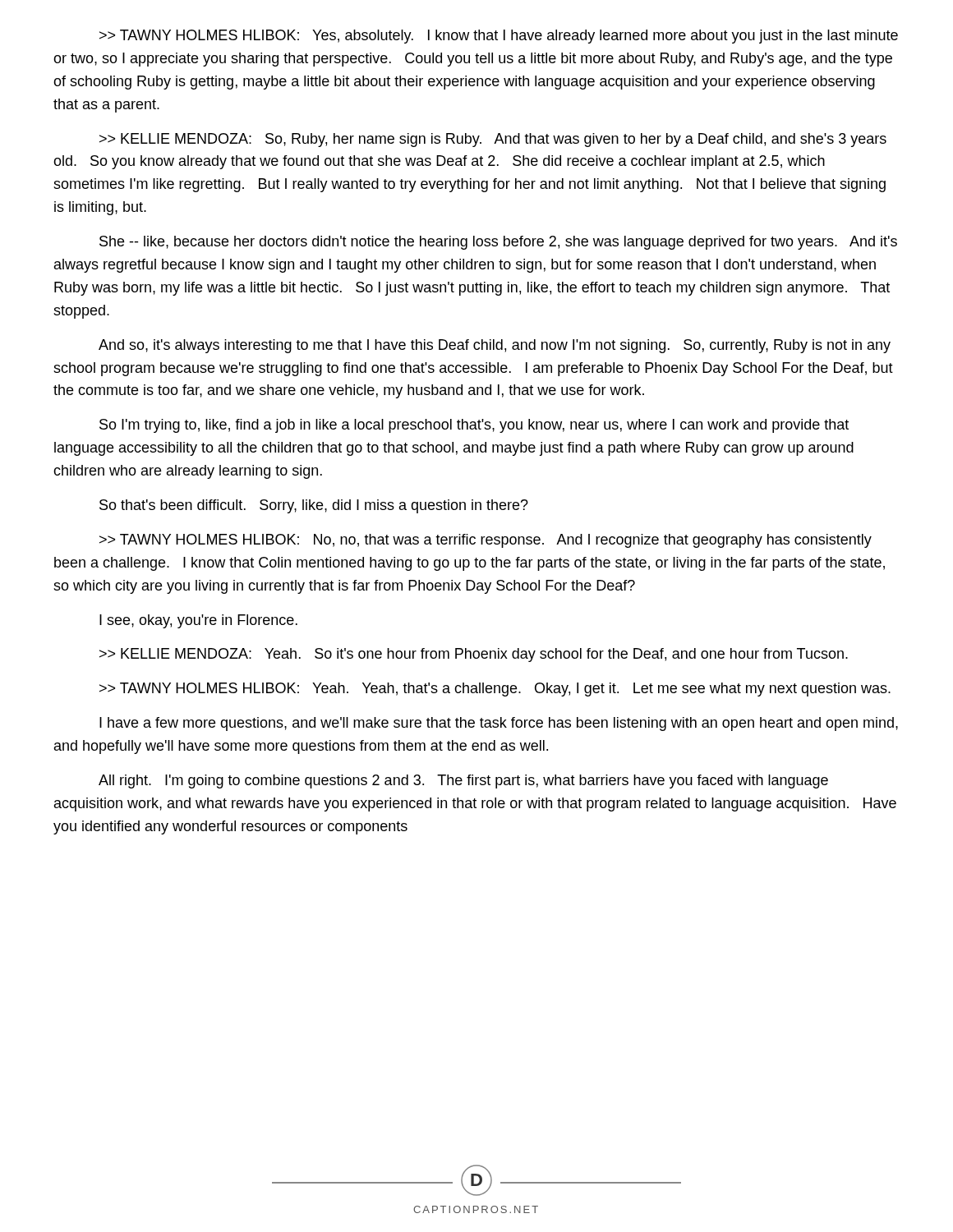953x1232 pixels.
Task: Click on the text starting "And so, it's always interesting to me"
Action: [473, 368]
